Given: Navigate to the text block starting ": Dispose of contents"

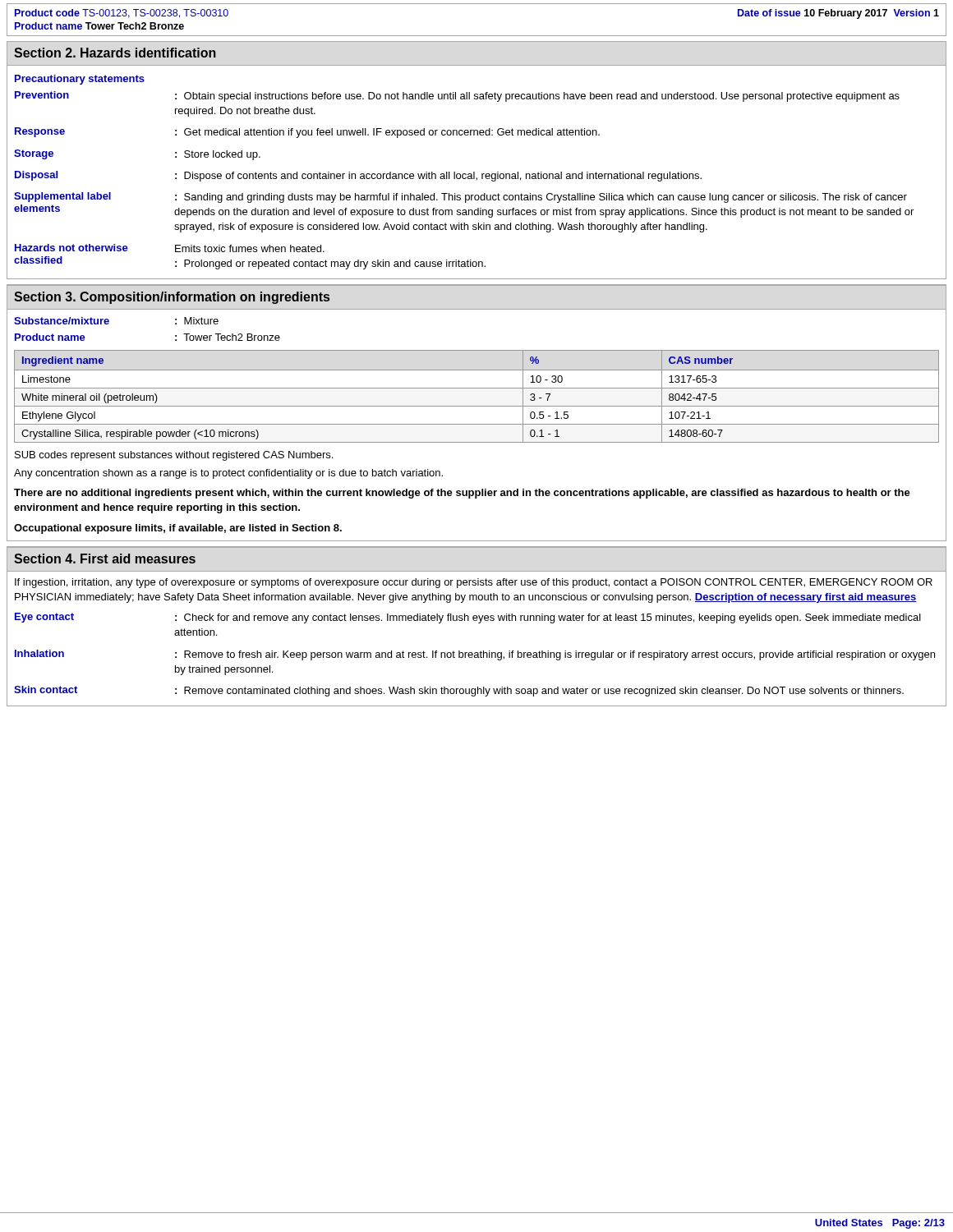Looking at the screenshot, I should [438, 175].
